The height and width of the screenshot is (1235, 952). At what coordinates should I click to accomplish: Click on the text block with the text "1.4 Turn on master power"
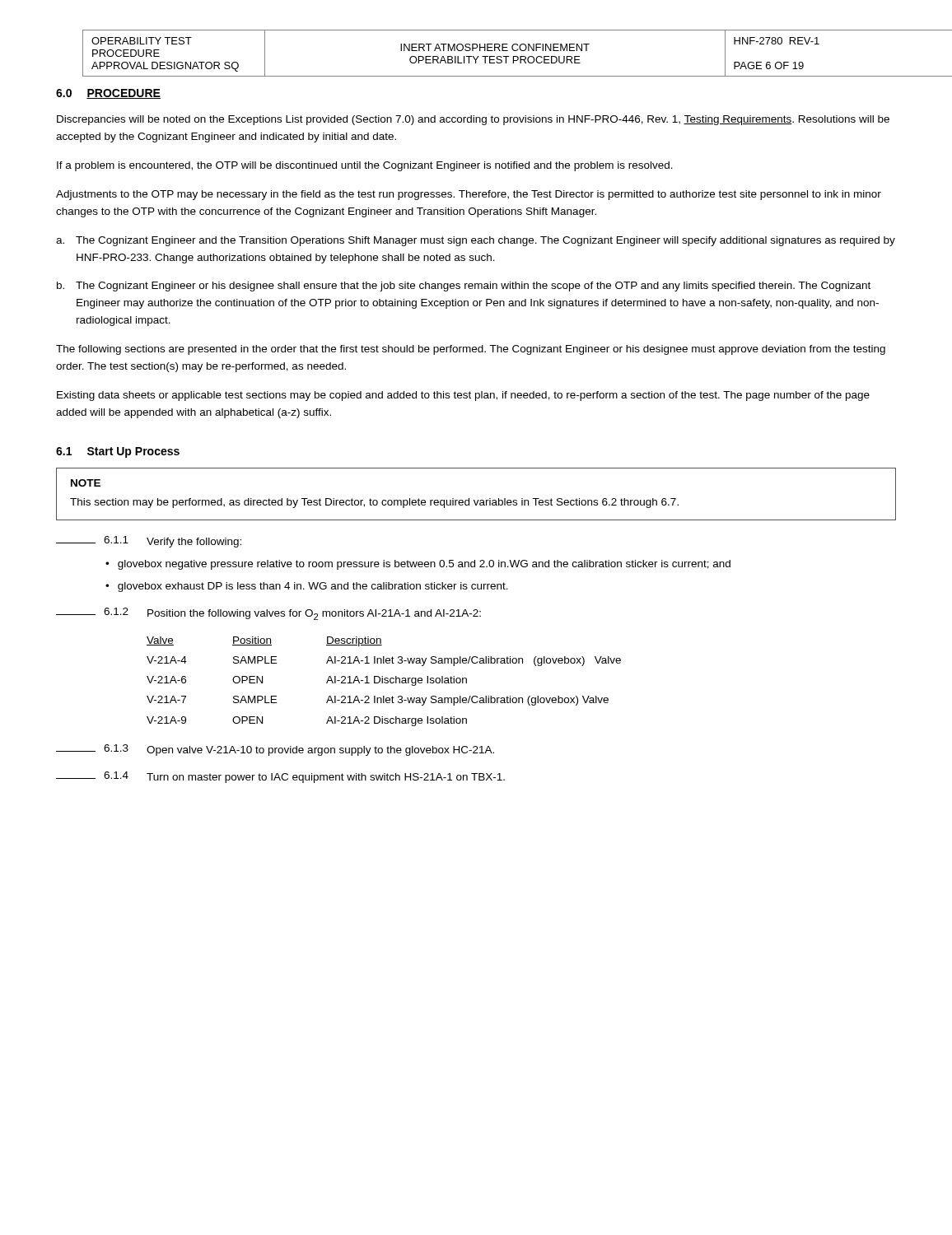click(x=476, y=777)
